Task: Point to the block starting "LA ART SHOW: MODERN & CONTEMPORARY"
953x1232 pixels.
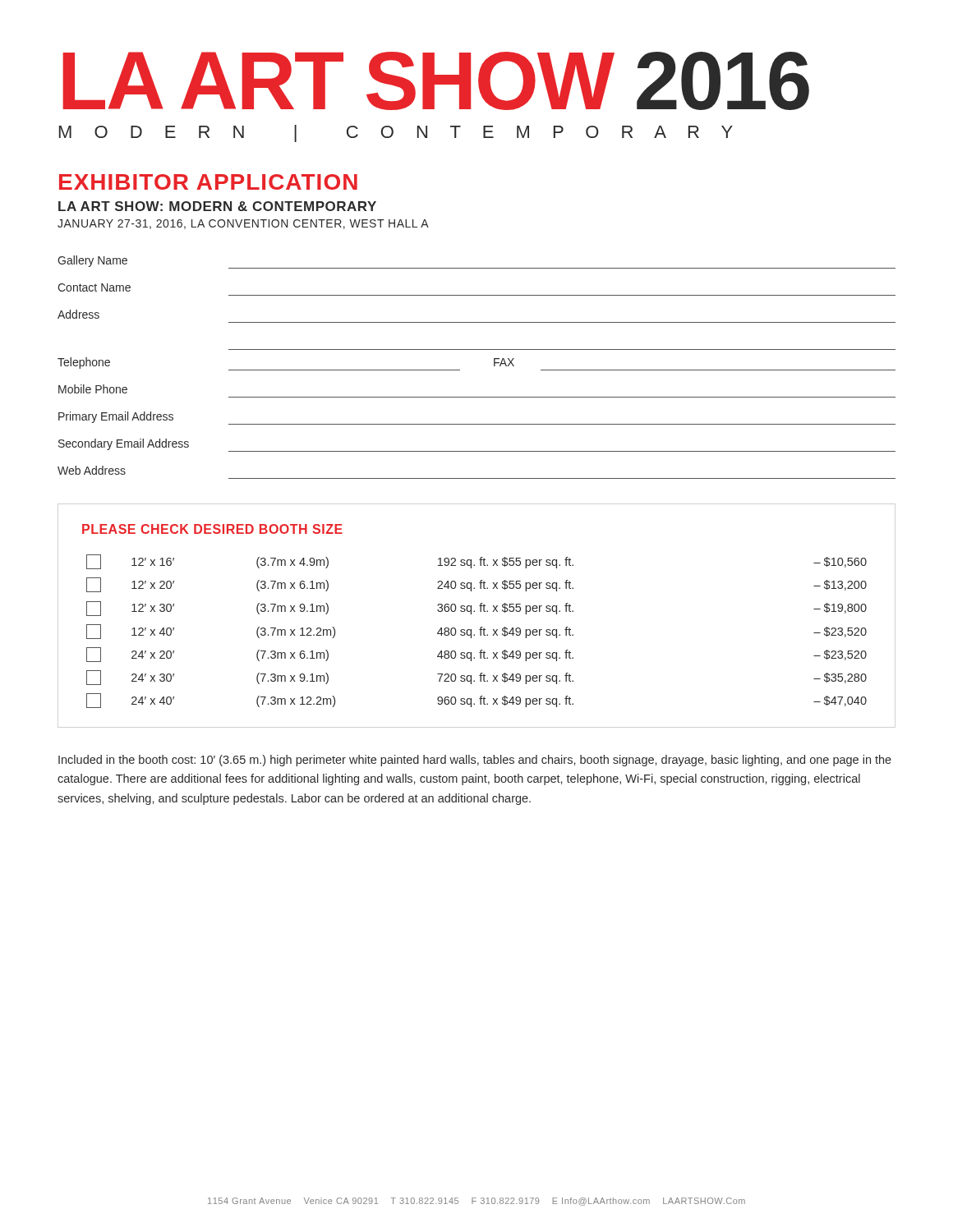Action: [x=217, y=206]
